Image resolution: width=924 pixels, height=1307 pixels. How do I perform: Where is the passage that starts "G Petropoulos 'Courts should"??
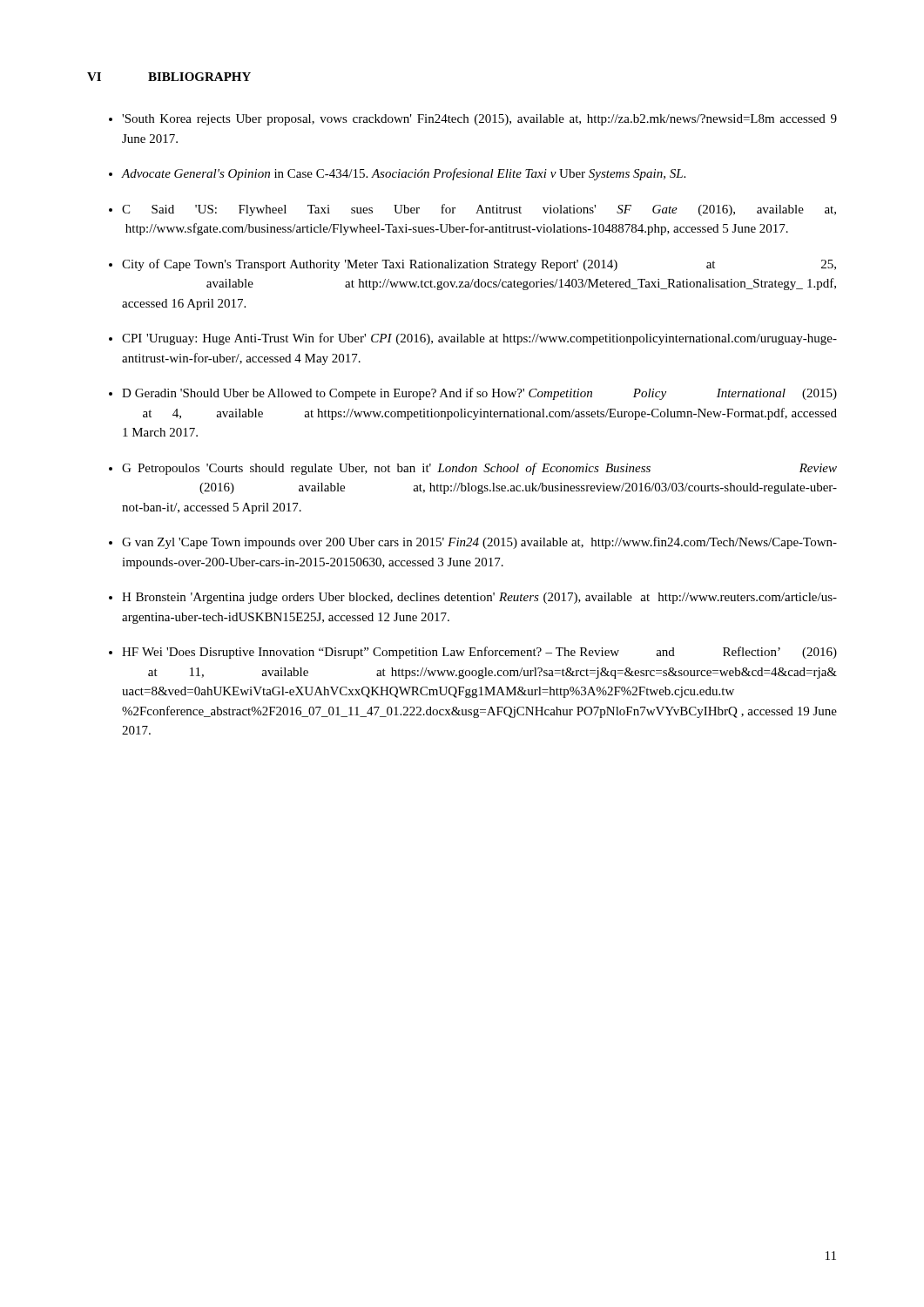(479, 487)
